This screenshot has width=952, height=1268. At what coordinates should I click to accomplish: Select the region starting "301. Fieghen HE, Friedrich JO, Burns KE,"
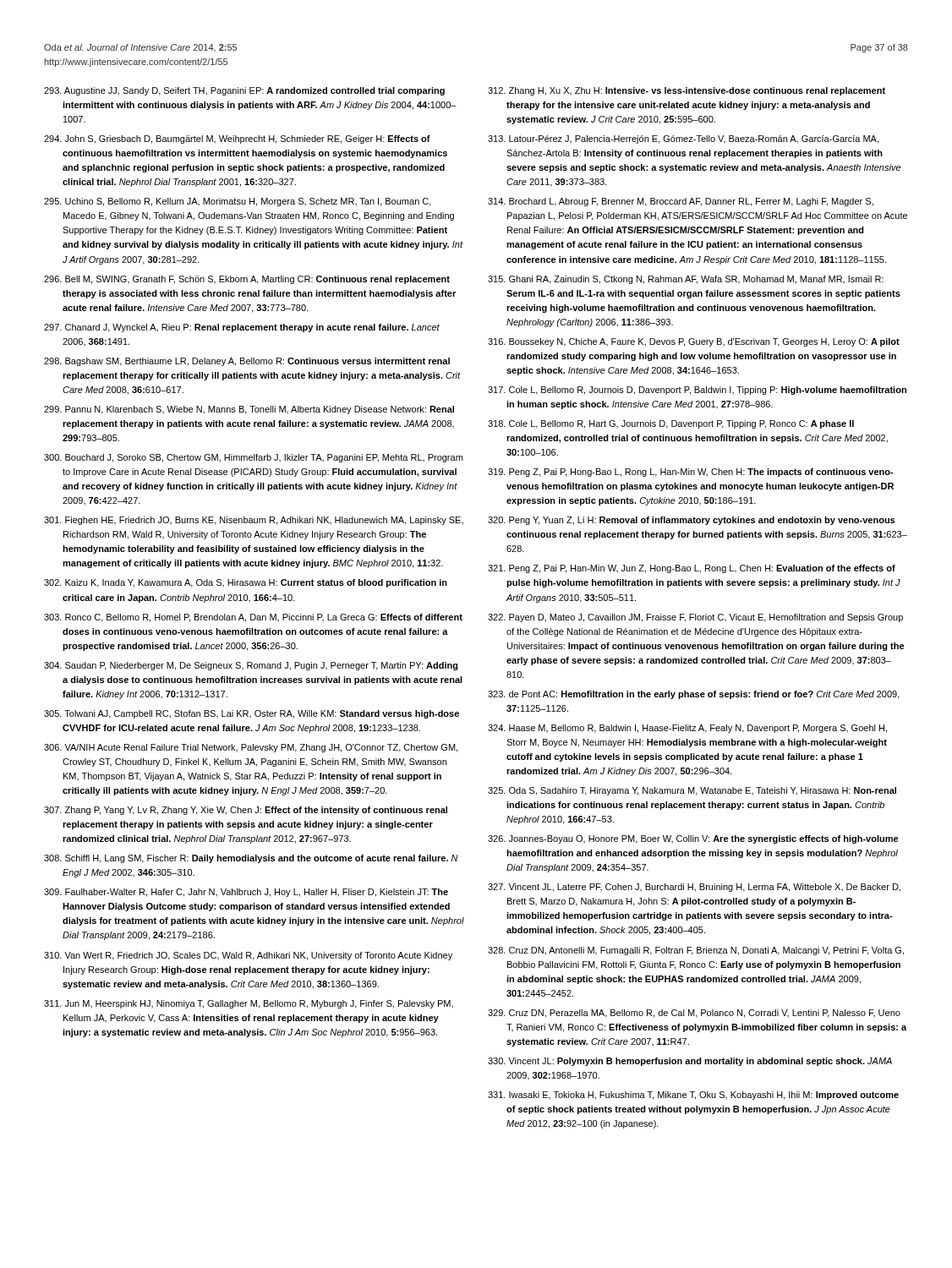click(x=254, y=542)
